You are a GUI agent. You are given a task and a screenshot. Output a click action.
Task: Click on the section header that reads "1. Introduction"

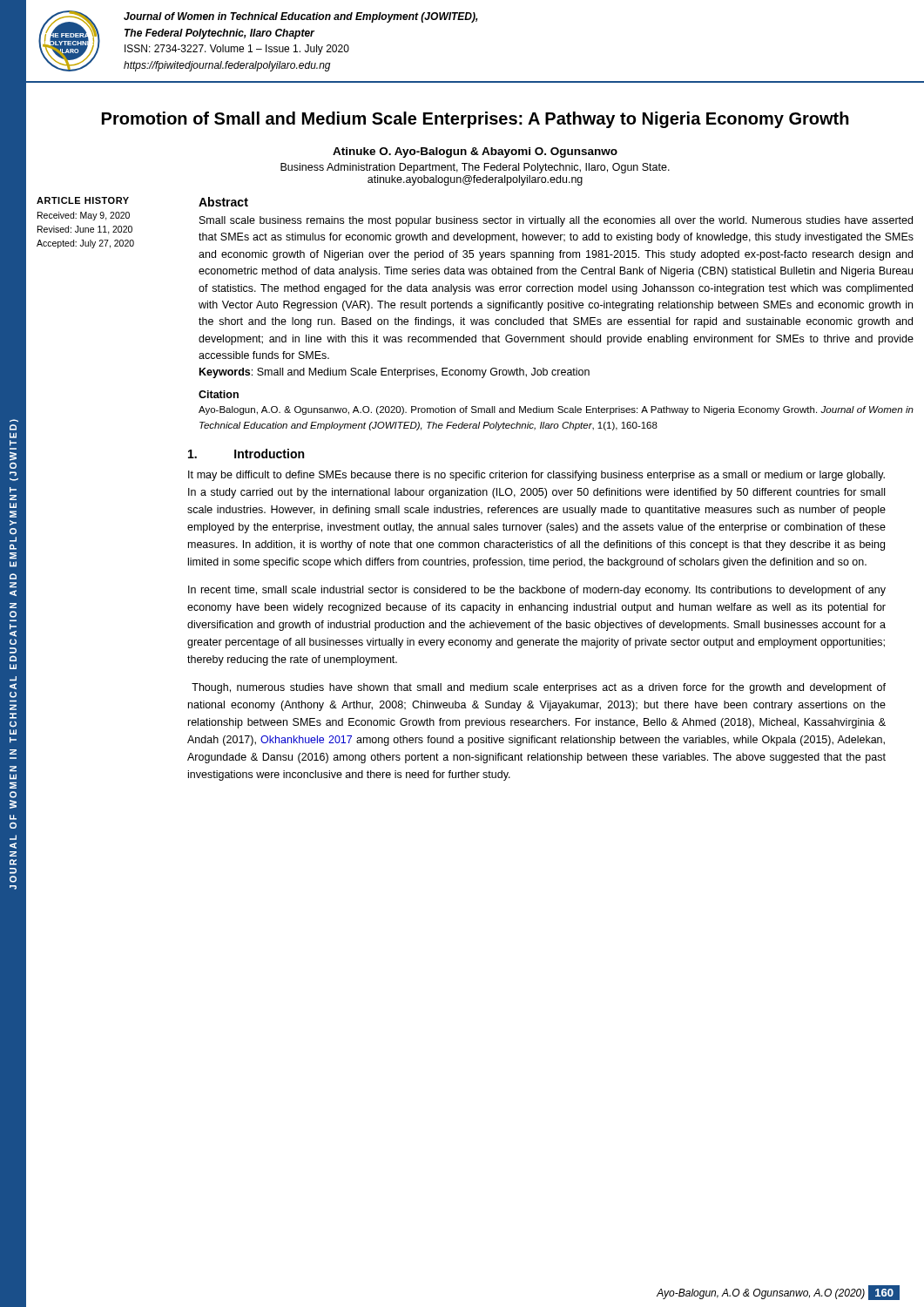(246, 454)
